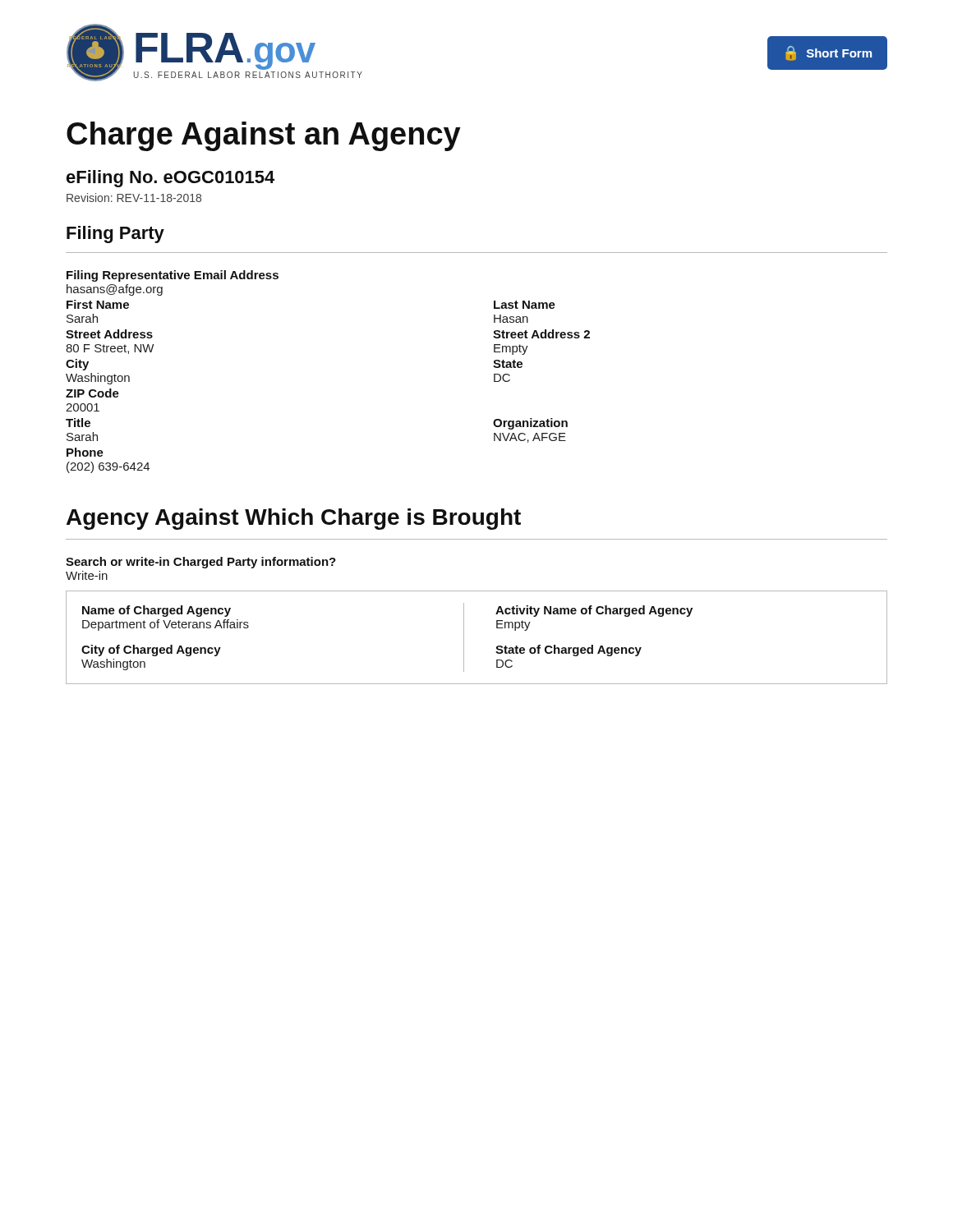Screen dimensions: 1232x953
Task: Select the text block starting "Activity Name of Charged Agency"
Action: coord(594,610)
